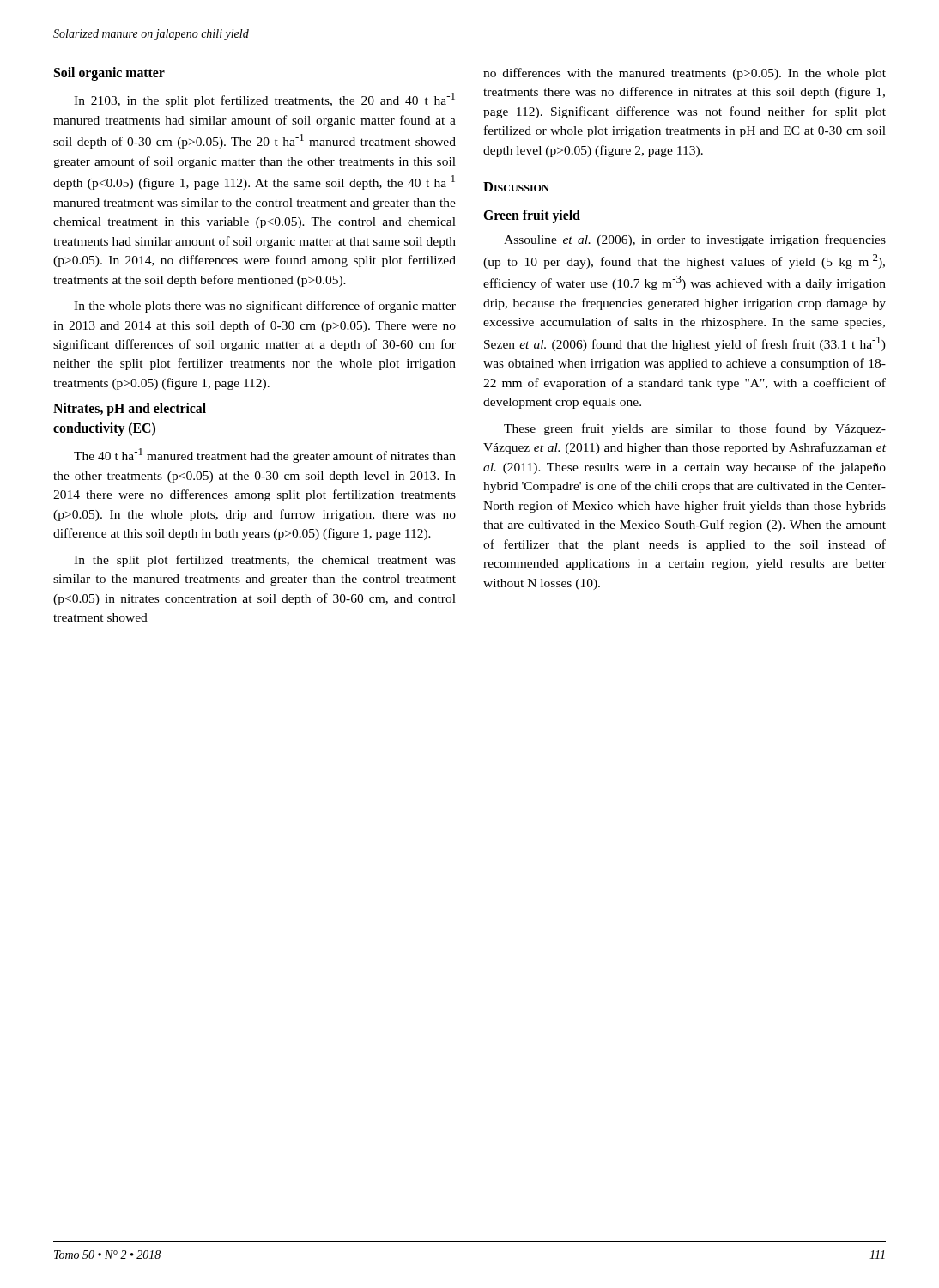This screenshot has width=939, height=1288.
Task: Select the text block starting "no differences with"
Action: point(684,112)
